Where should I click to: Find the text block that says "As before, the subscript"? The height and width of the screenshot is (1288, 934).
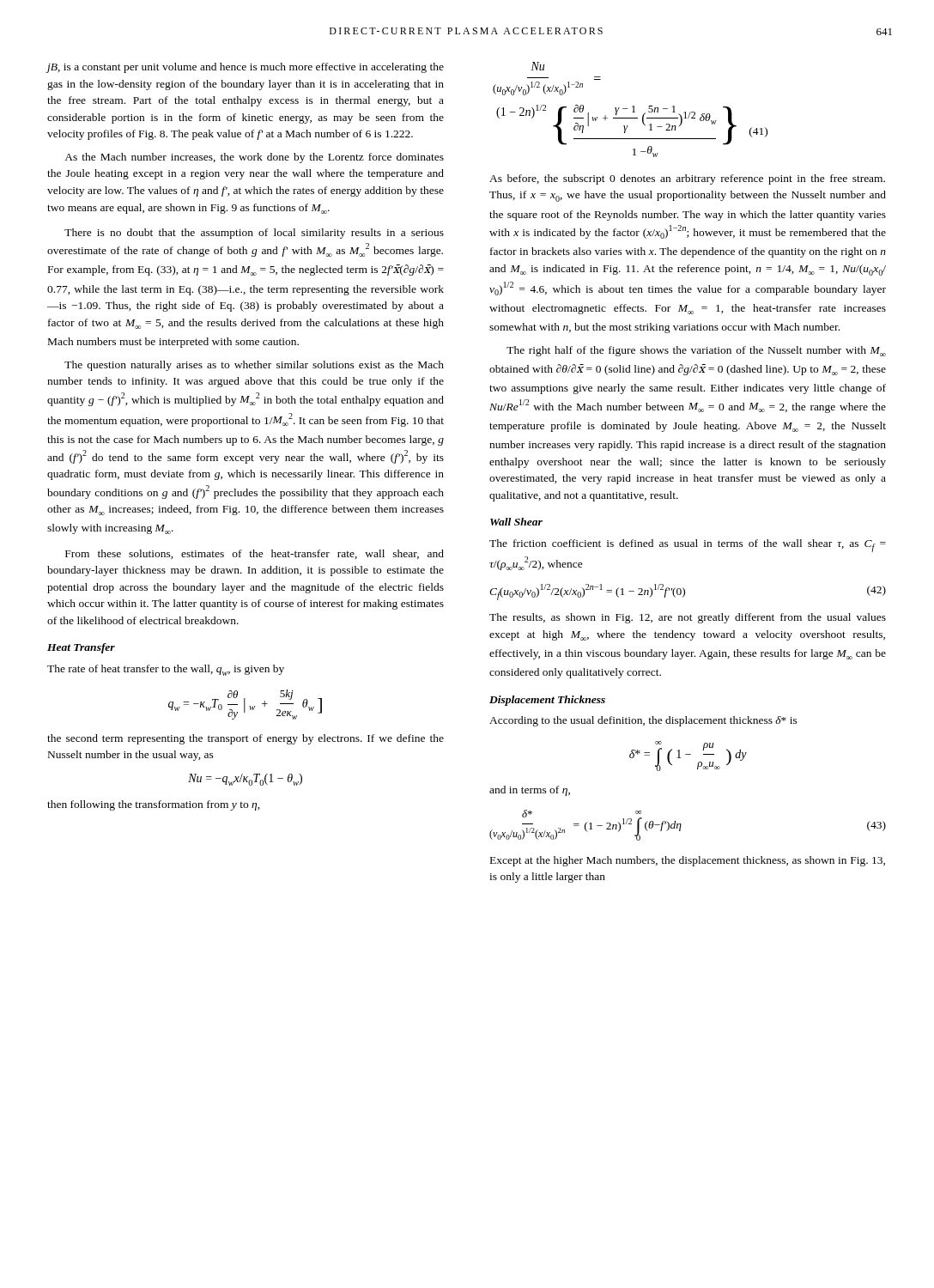point(688,253)
